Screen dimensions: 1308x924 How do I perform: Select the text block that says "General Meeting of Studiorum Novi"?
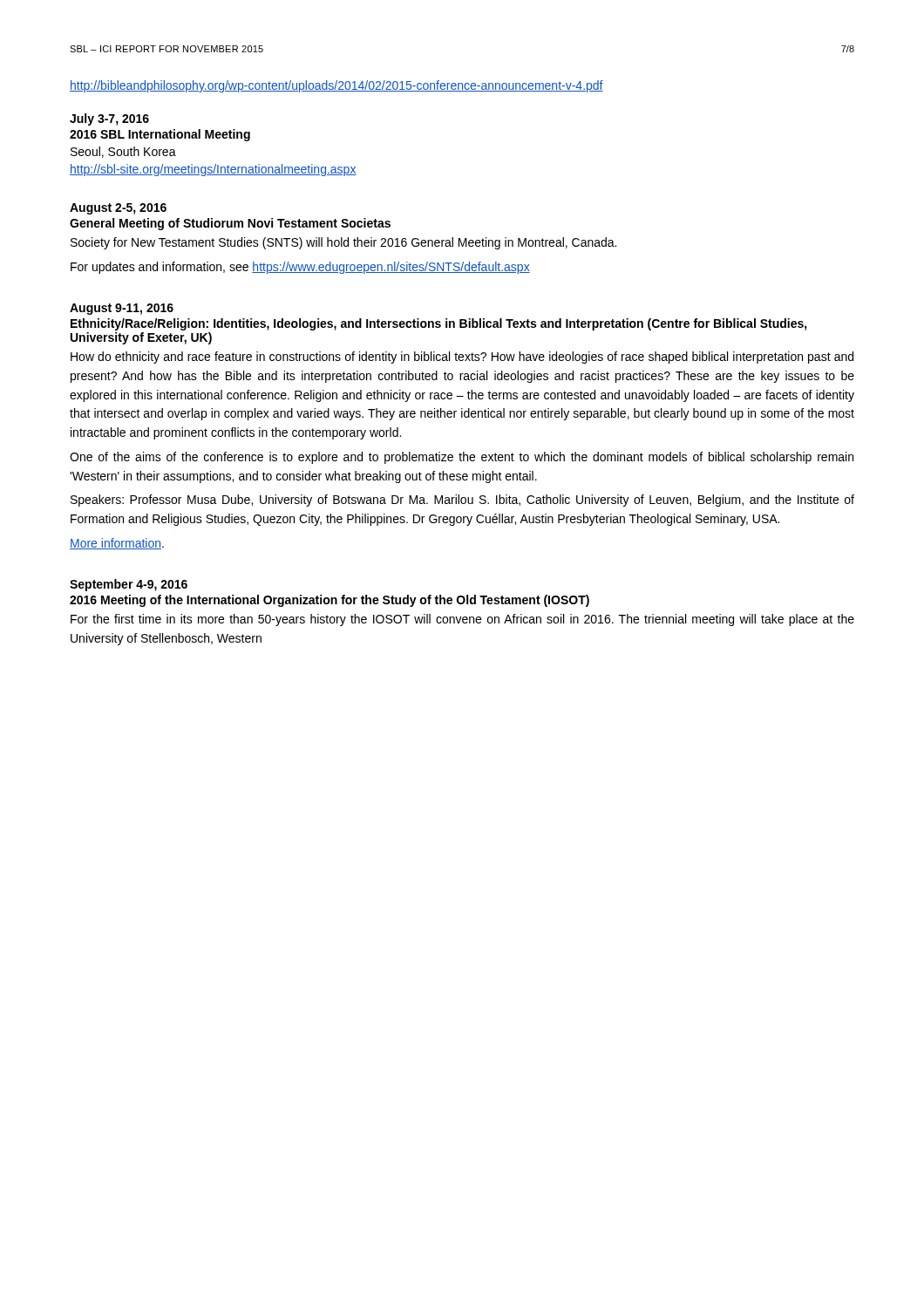pos(230,223)
